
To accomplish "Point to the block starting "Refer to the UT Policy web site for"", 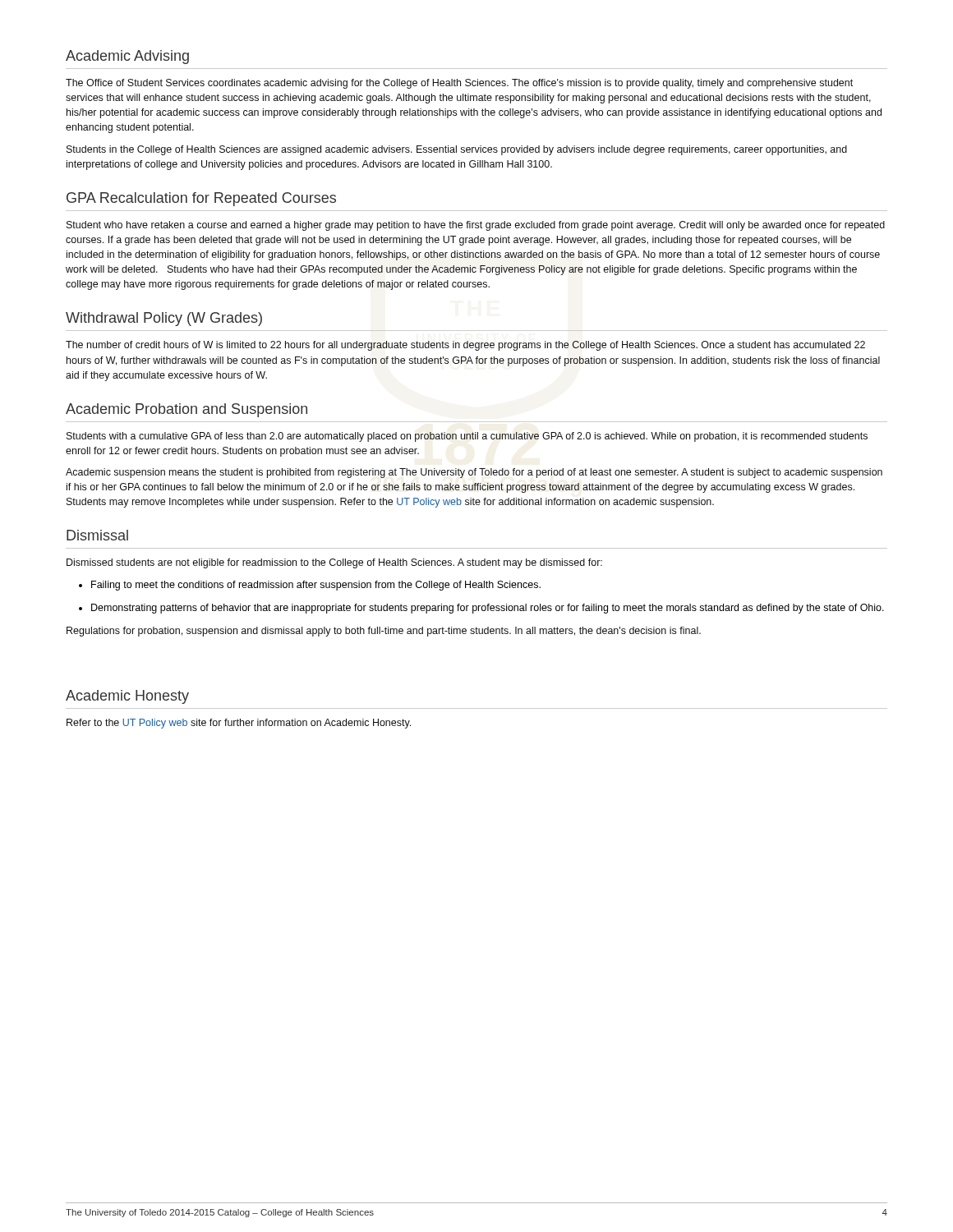I will tap(239, 723).
